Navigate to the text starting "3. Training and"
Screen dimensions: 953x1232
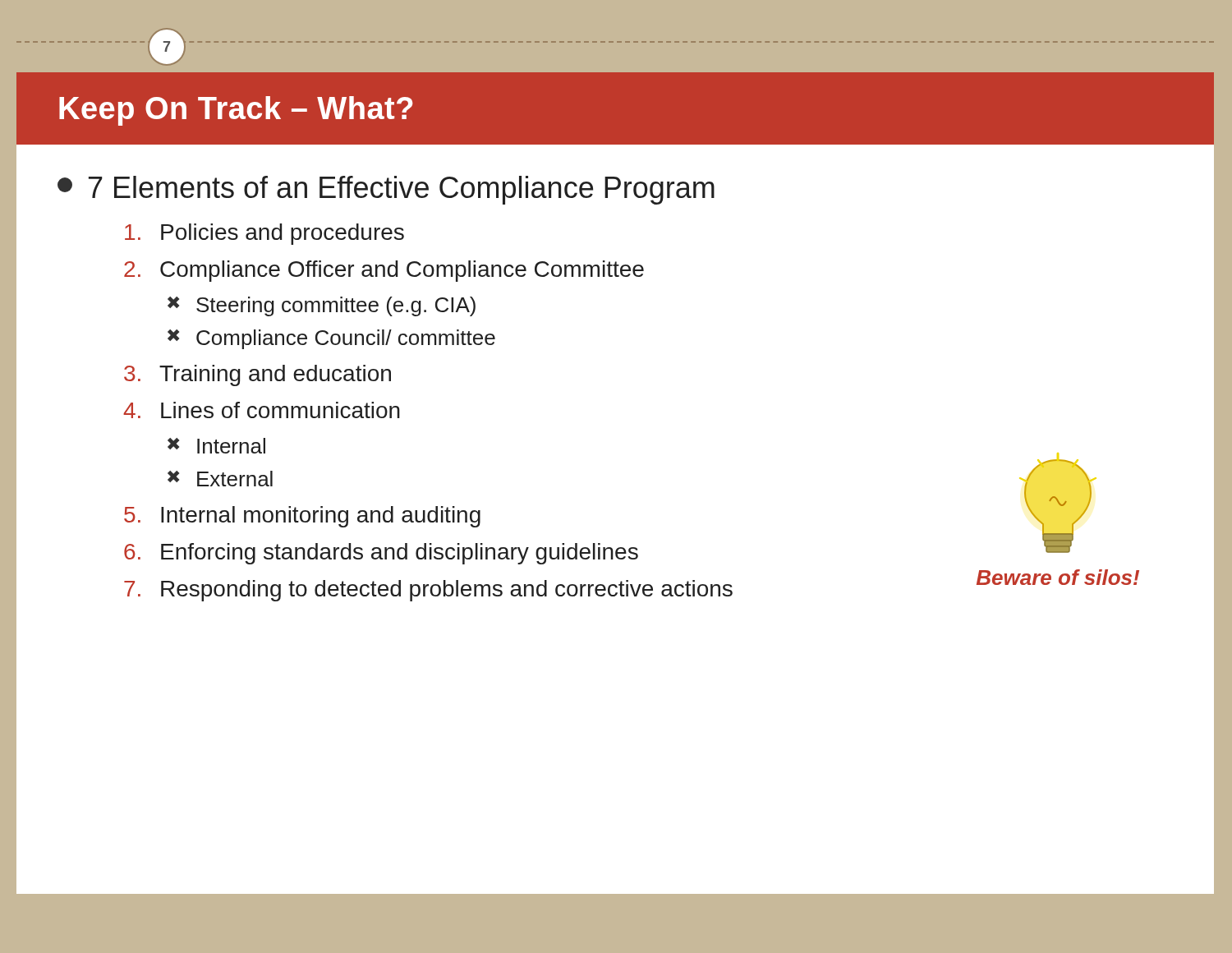258,373
